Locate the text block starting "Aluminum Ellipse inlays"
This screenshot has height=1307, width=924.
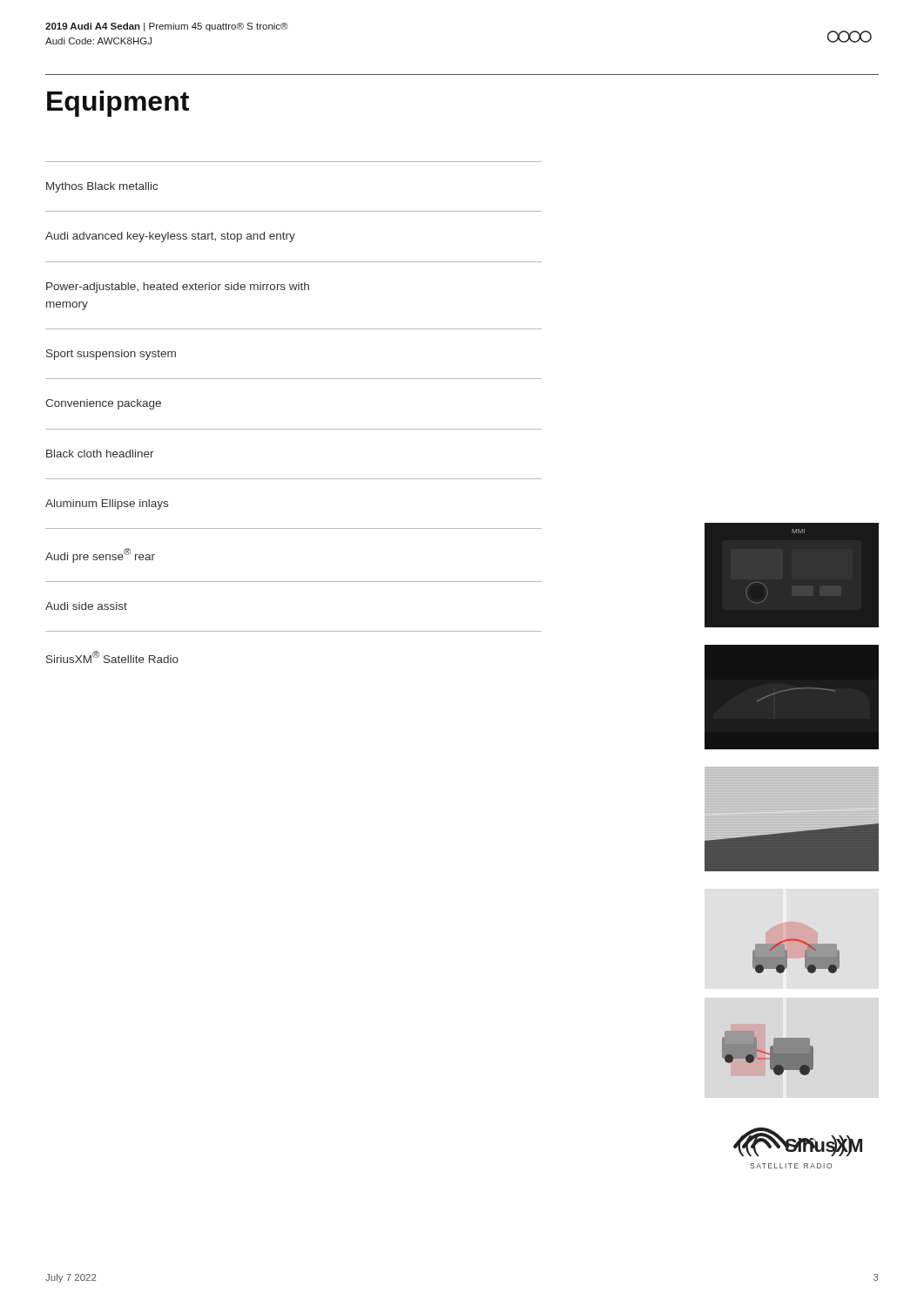click(107, 503)
